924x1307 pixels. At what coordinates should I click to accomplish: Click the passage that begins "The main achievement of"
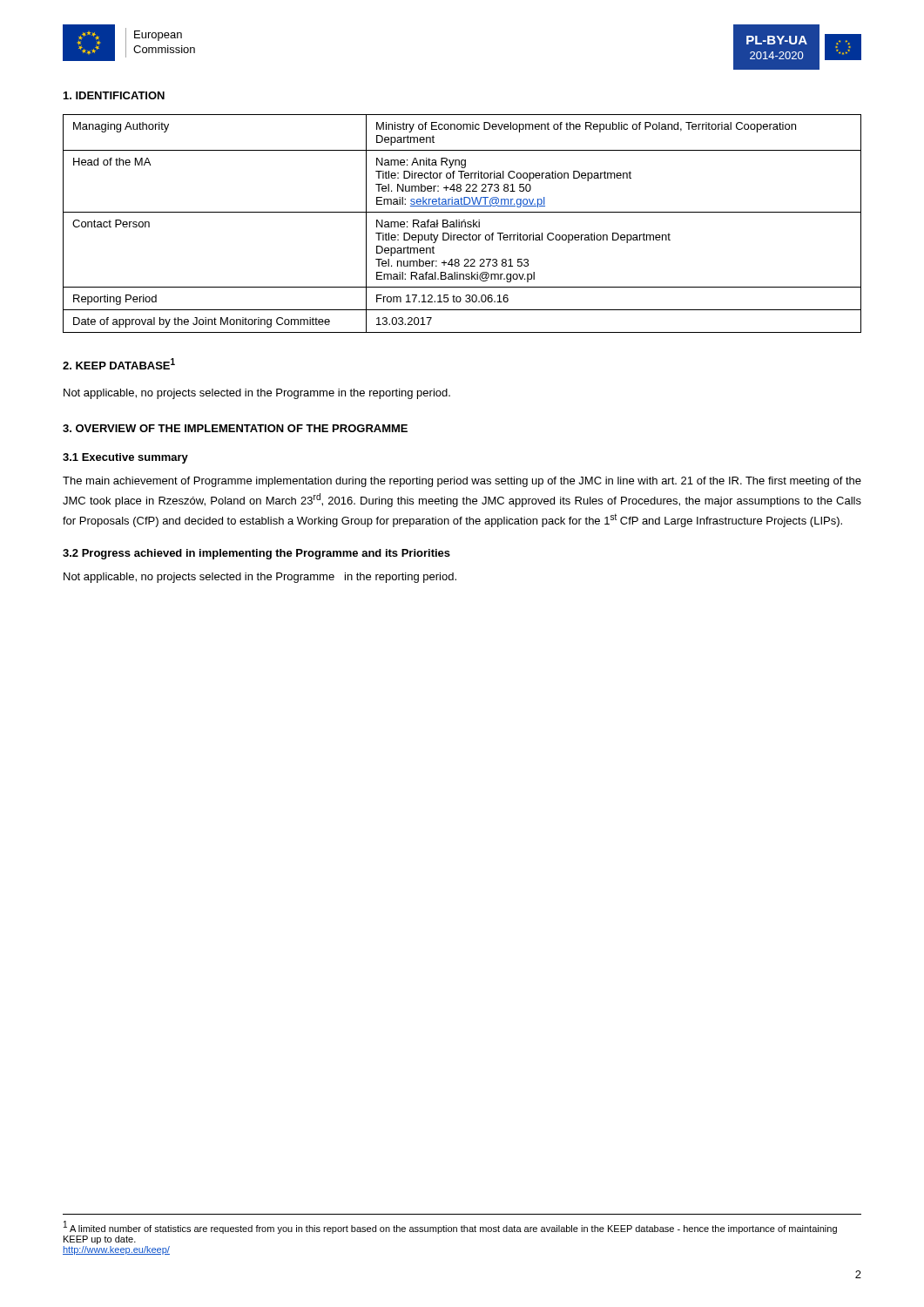click(462, 501)
